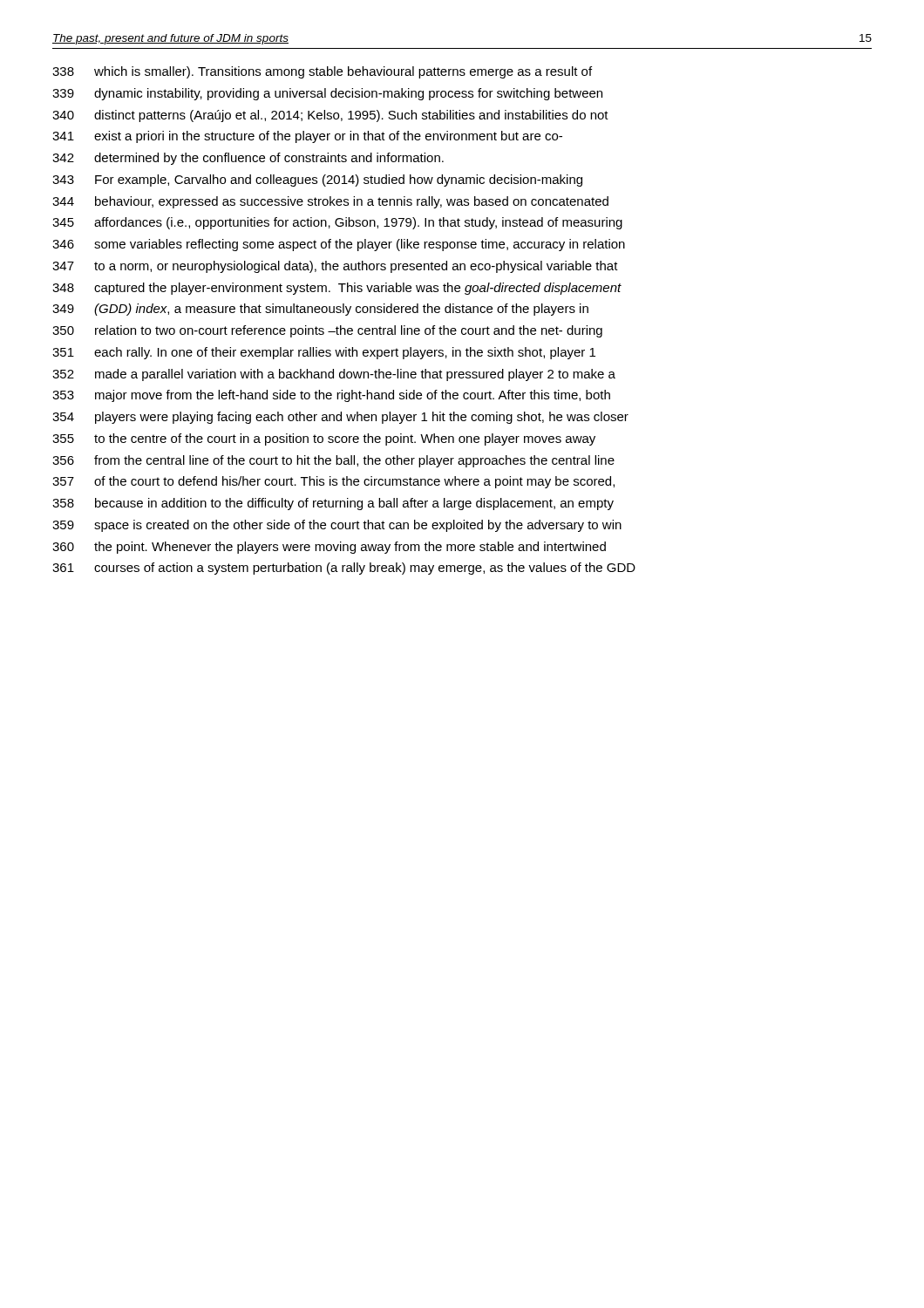Locate the region starting "346 some variables reflecting"
This screenshot has width=924, height=1308.
[462, 245]
